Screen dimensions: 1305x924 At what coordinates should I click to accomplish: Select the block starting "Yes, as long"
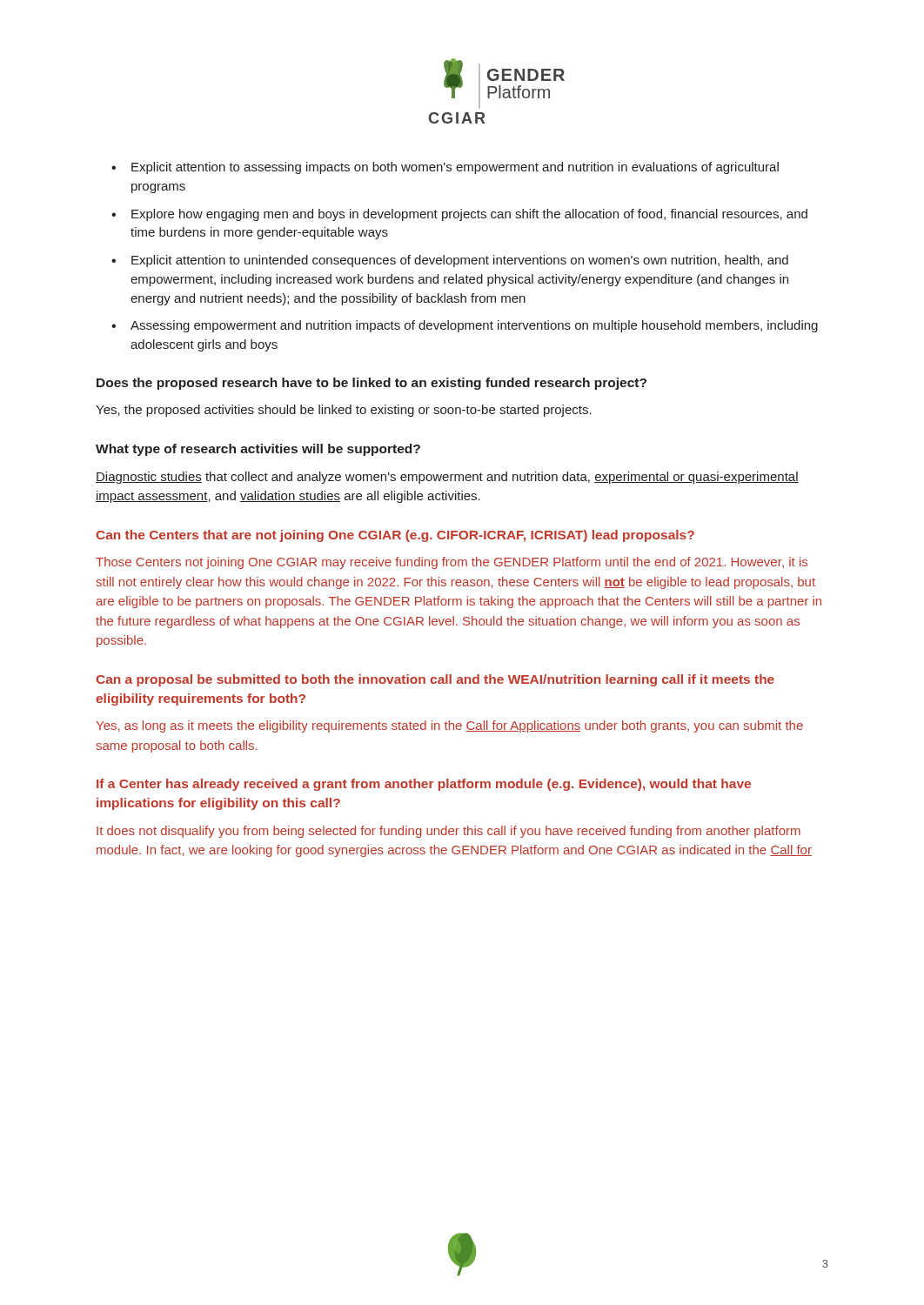(450, 735)
